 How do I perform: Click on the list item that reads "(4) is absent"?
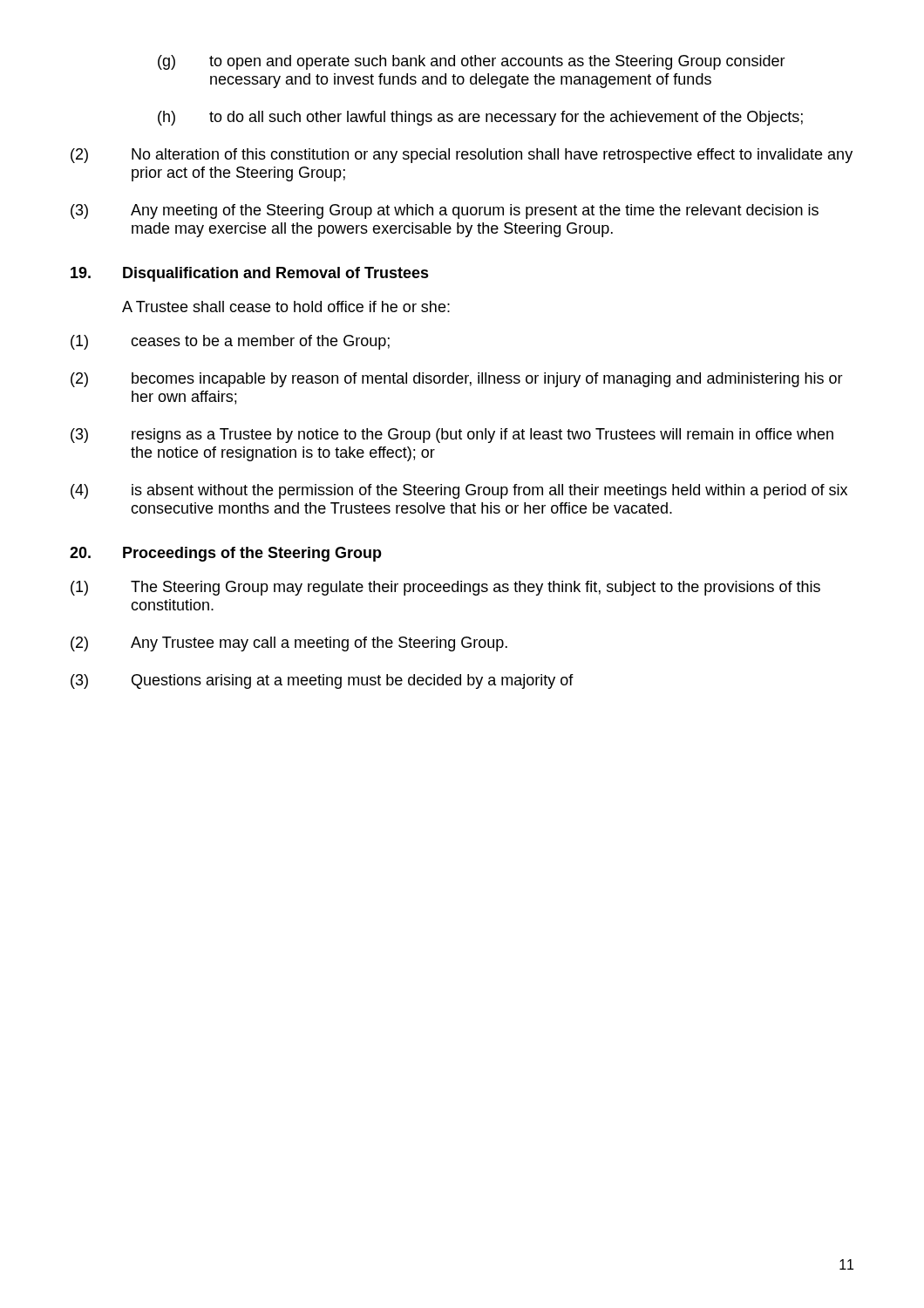[x=462, y=500]
